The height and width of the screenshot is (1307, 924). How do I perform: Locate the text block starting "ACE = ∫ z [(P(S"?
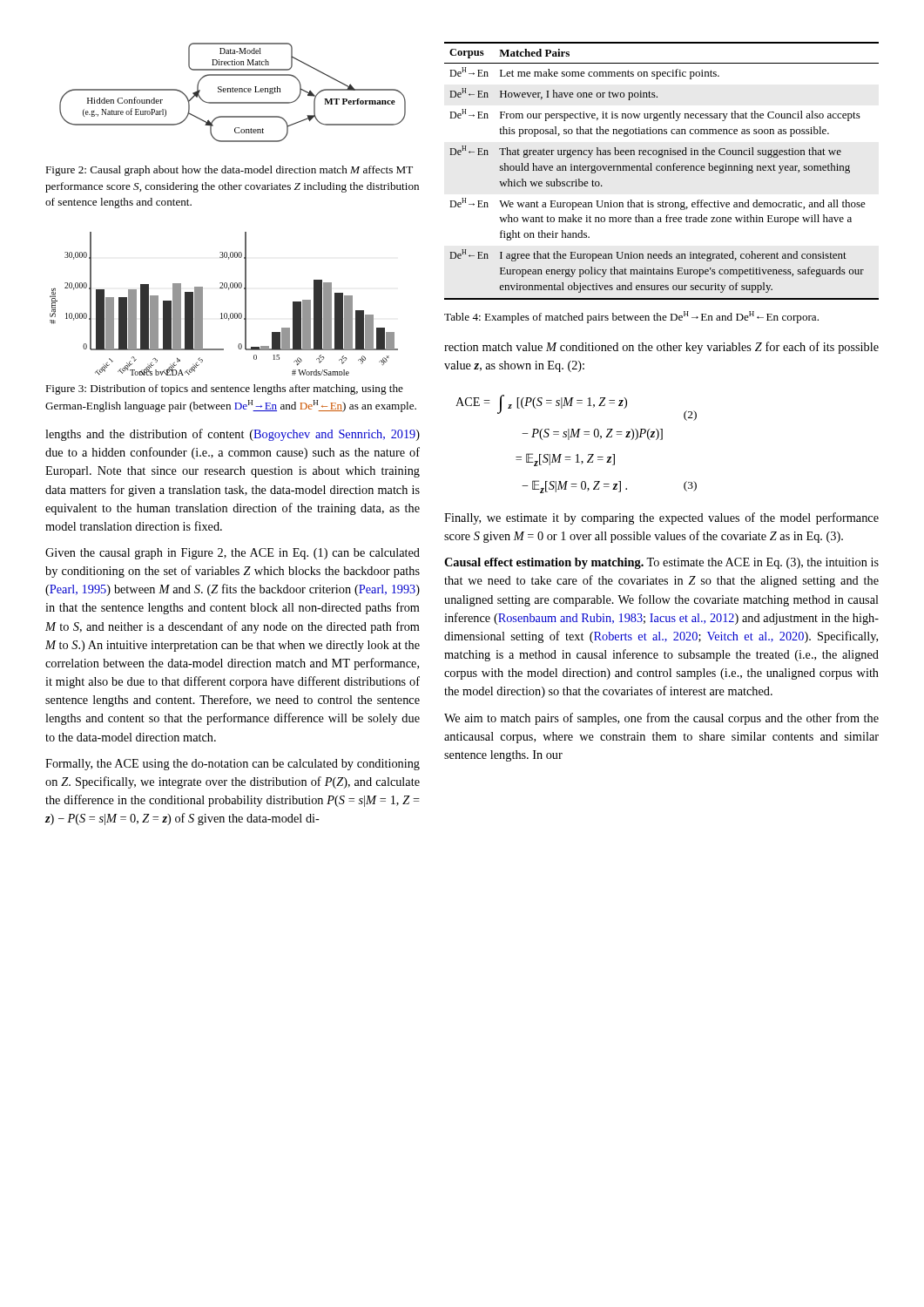tap(576, 442)
